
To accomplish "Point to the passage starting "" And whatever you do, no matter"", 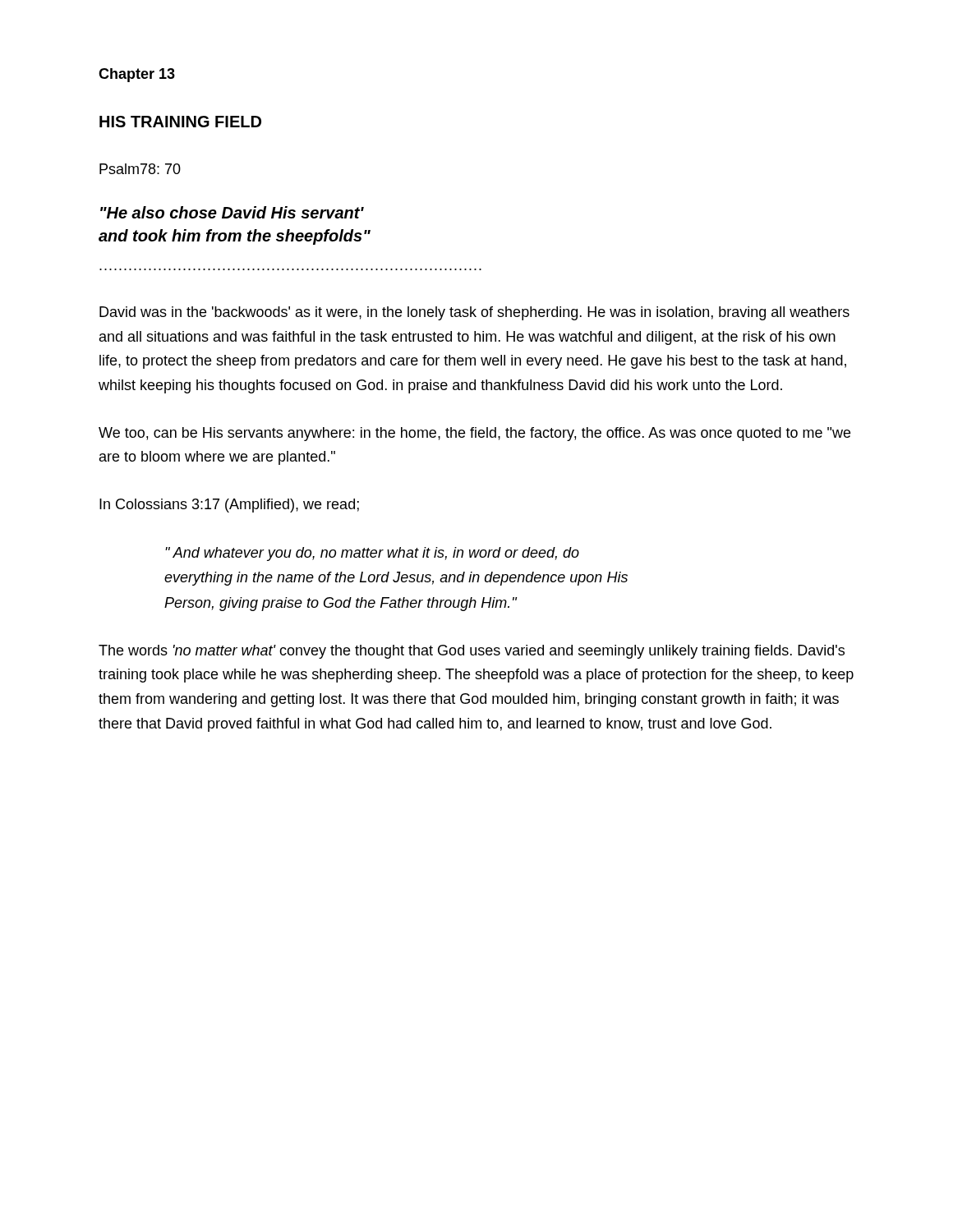I will tap(396, 578).
